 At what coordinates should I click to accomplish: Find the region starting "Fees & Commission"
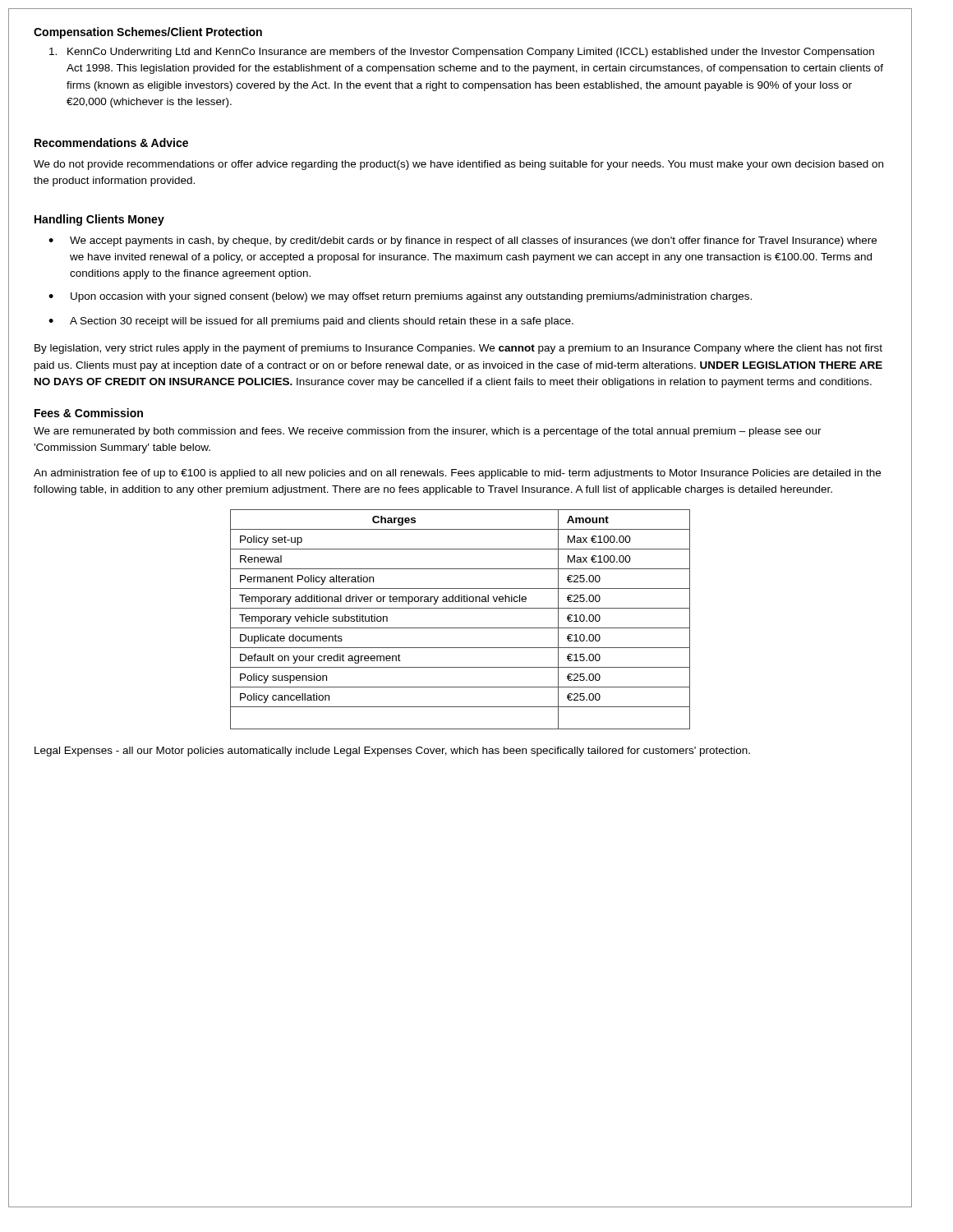click(x=89, y=413)
